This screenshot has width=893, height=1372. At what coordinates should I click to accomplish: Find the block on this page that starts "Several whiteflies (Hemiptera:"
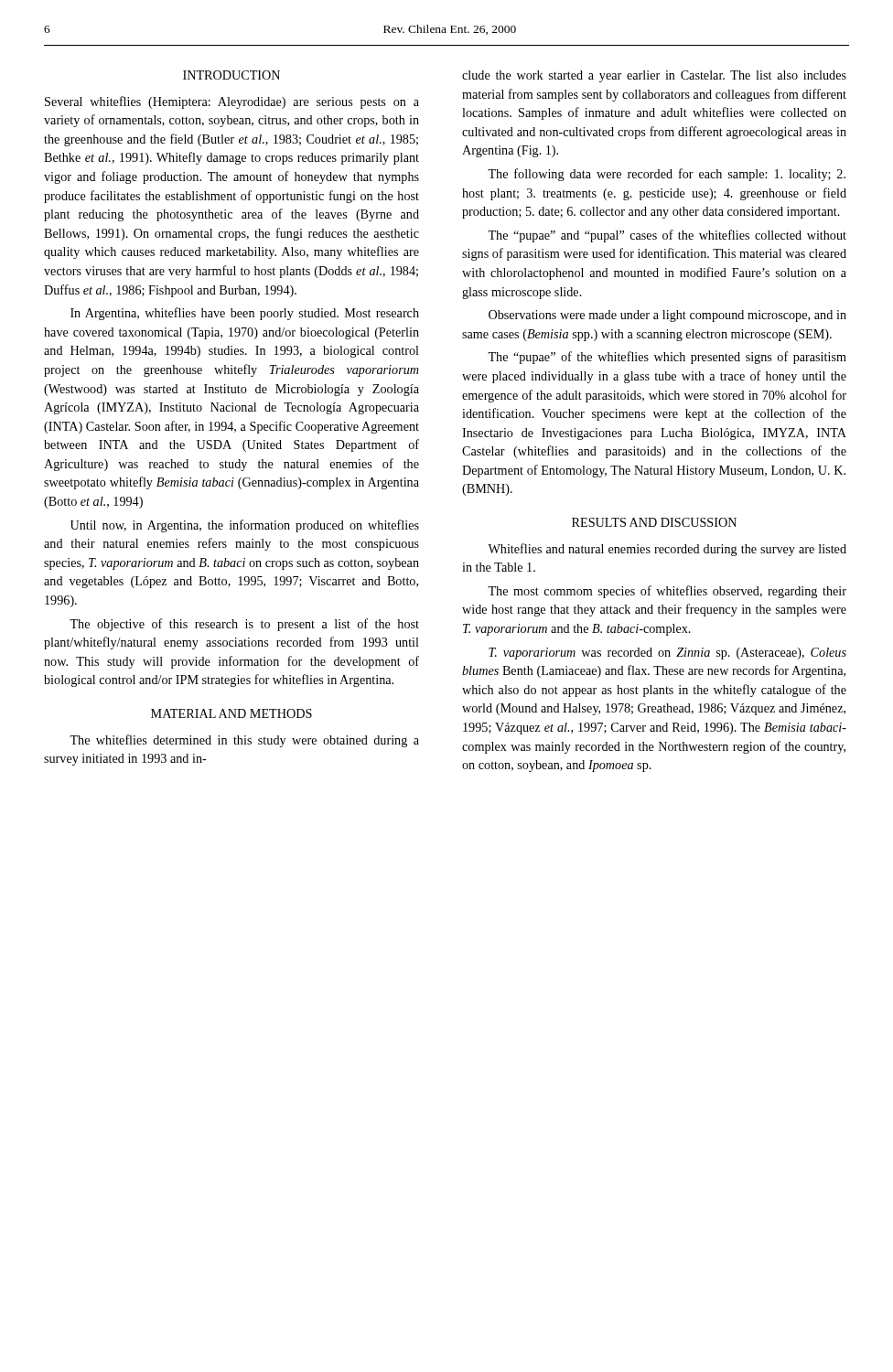(232, 196)
